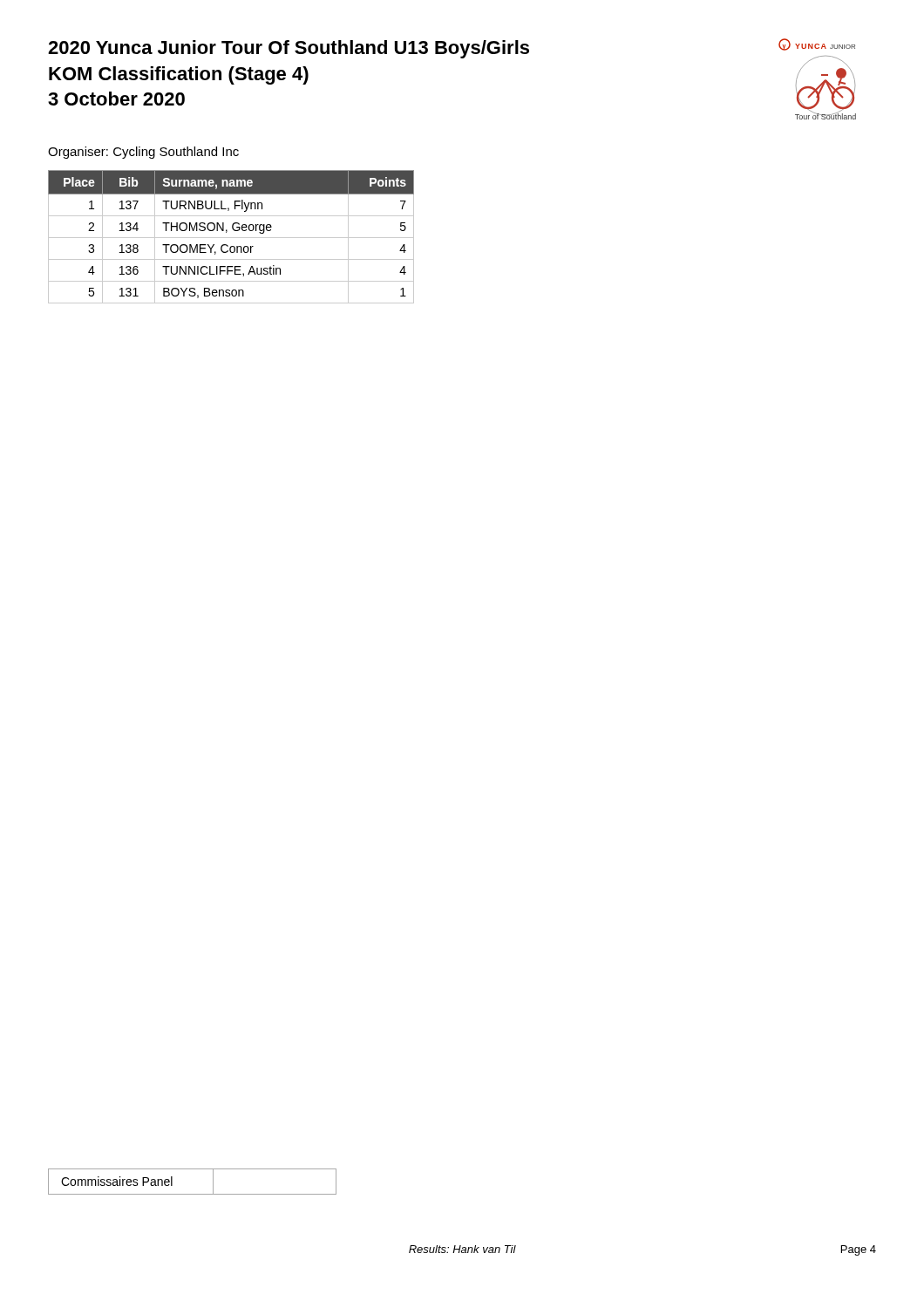Viewport: 924px width, 1308px height.
Task: Locate the title
Action: (289, 74)
